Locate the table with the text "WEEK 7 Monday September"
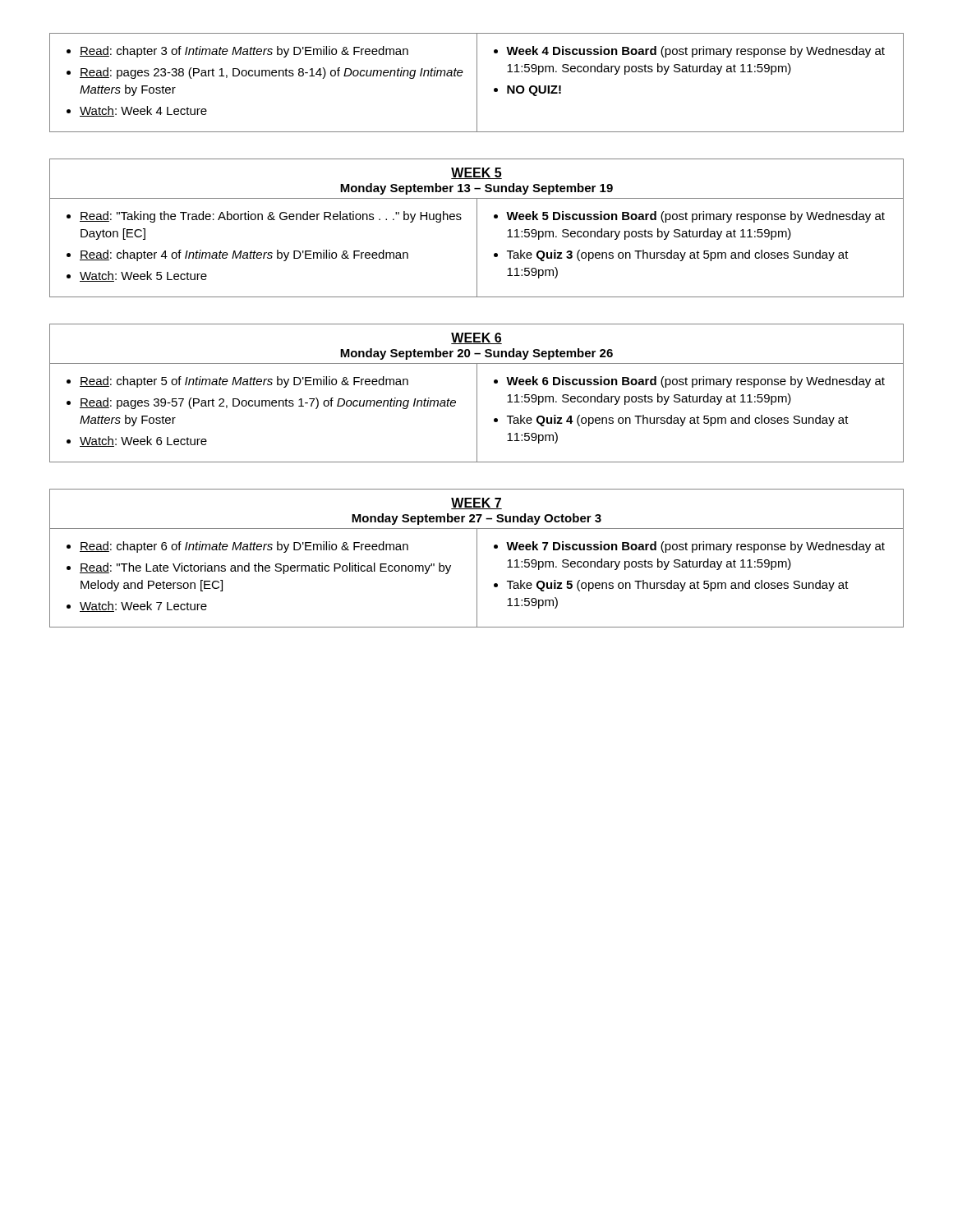Image resolution: width=953 pixels, height=1232 pixels. pyautogui.click(x=476, y=558)
